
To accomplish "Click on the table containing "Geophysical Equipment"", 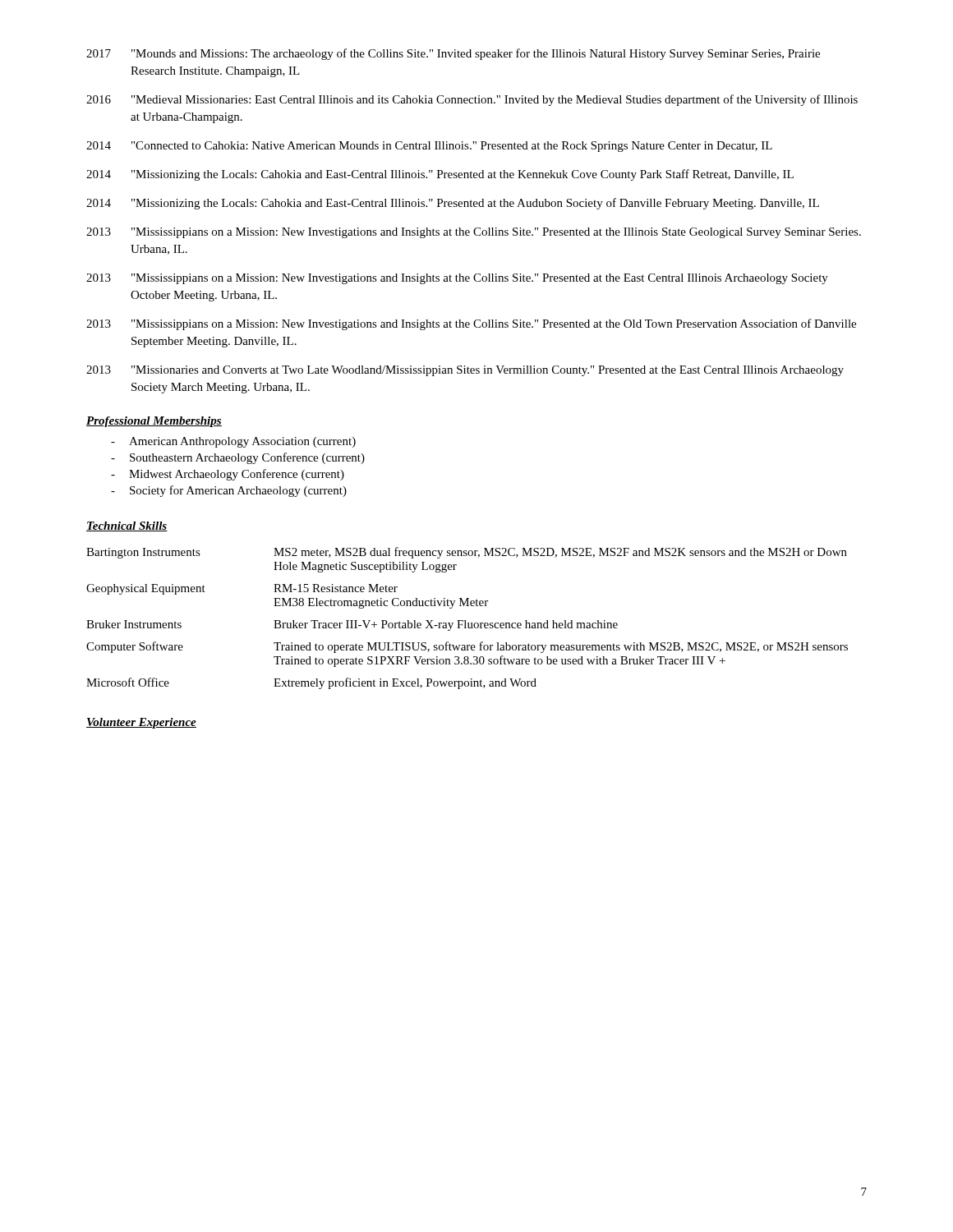I will click(476, 618).
